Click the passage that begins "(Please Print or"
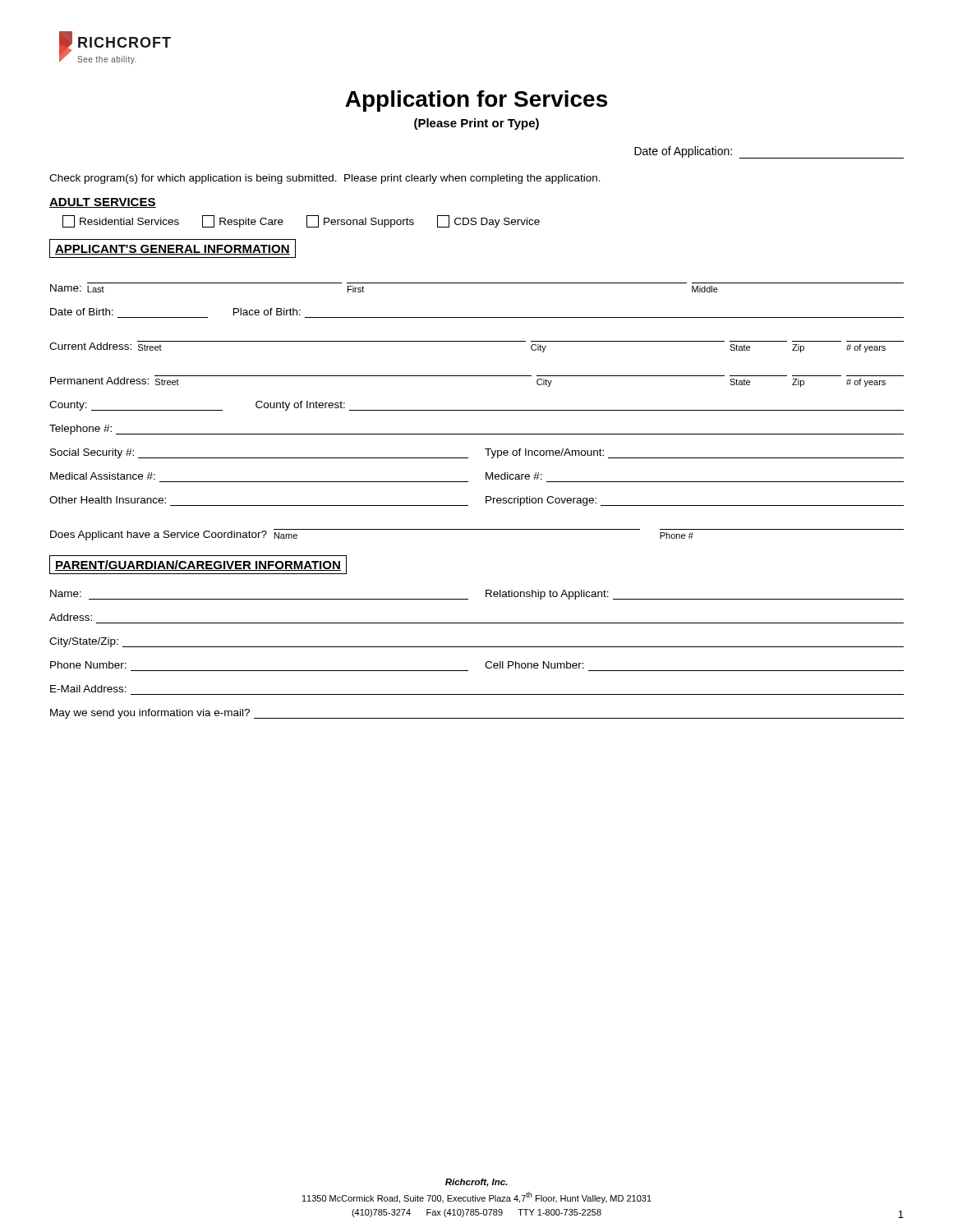This screenshot has height=1232, width=953. (476, 123)
